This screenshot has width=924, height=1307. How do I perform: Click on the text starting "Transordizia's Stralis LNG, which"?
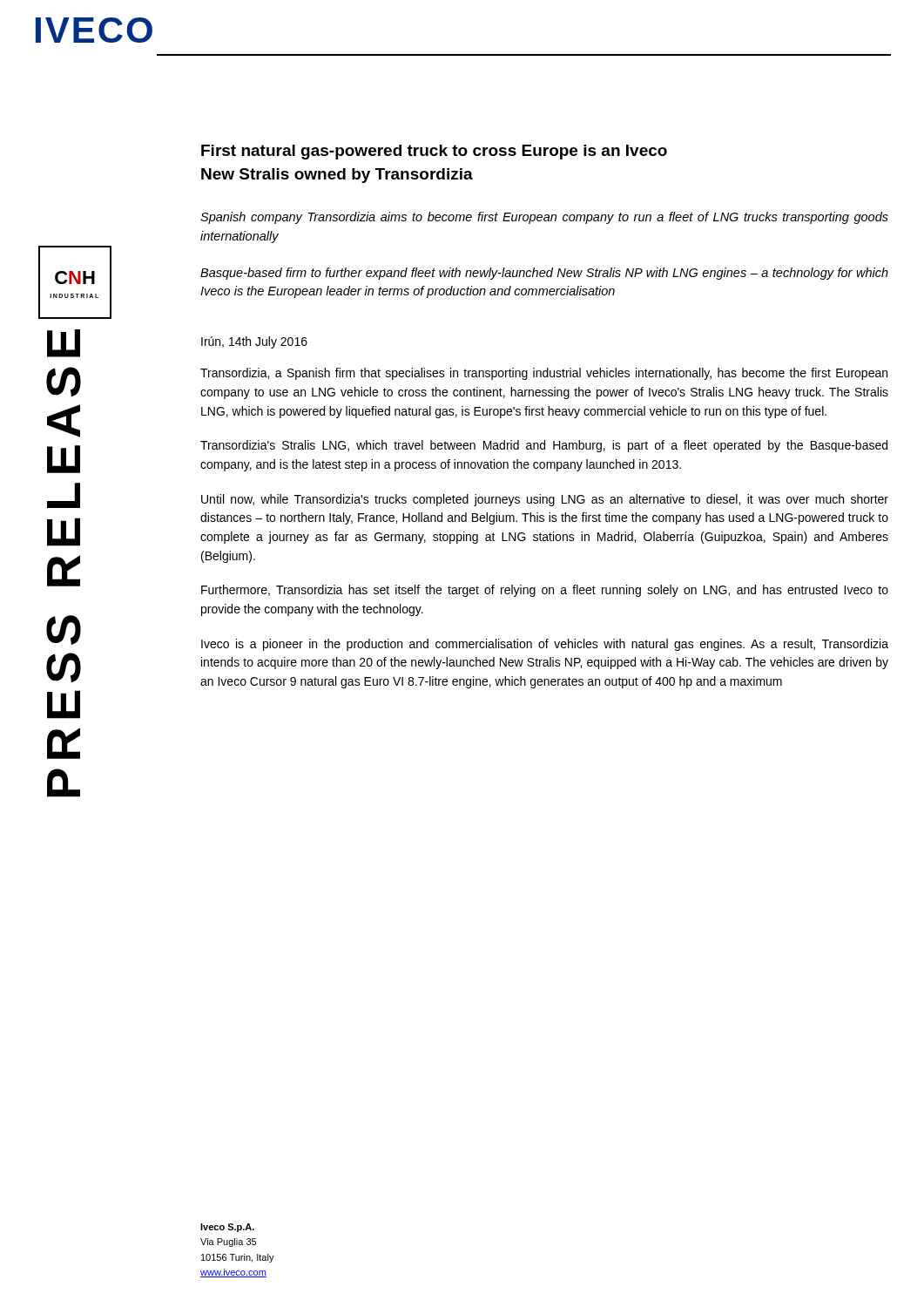[544, 455]
